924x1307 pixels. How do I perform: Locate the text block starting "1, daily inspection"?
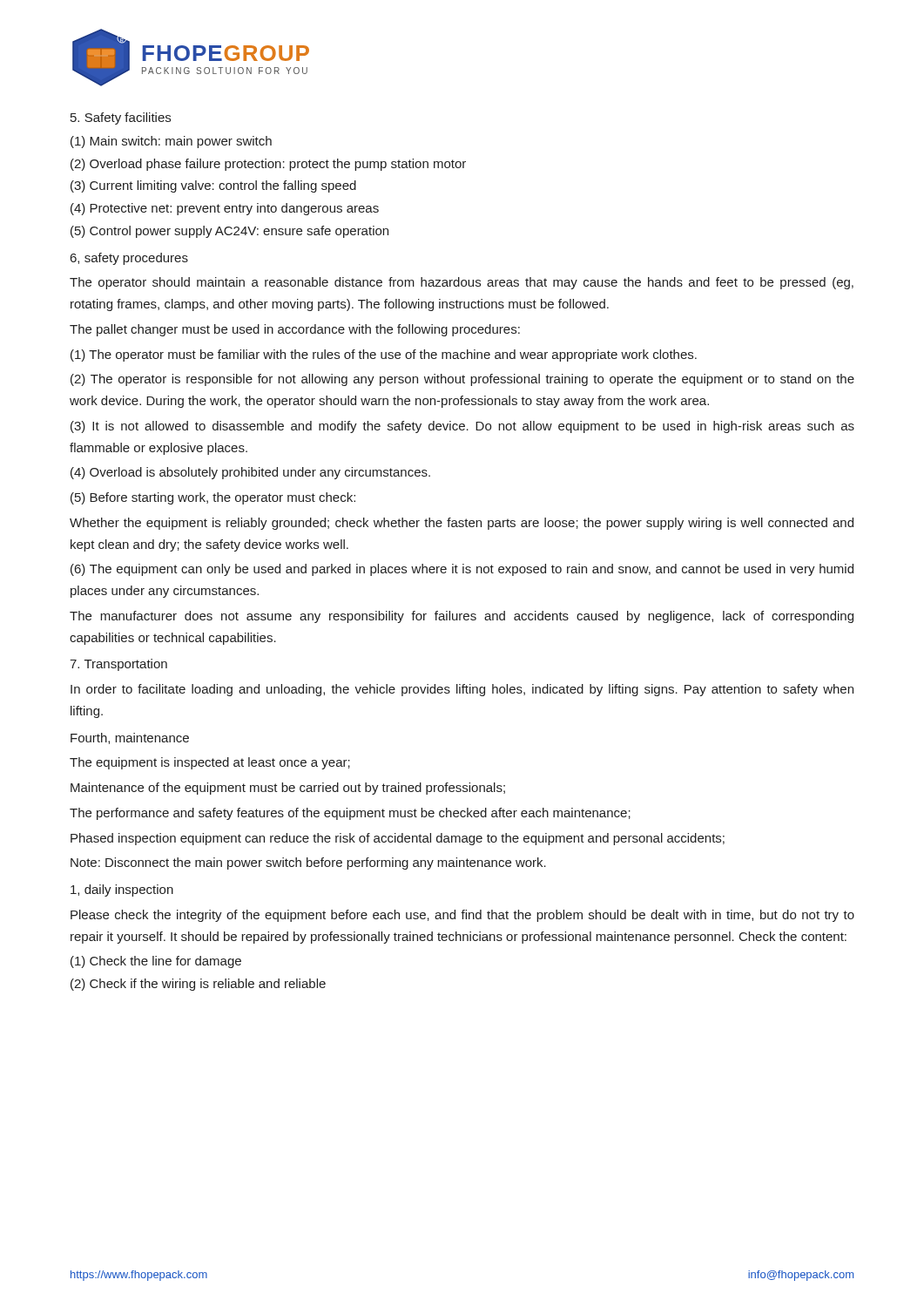click(122, 889)
